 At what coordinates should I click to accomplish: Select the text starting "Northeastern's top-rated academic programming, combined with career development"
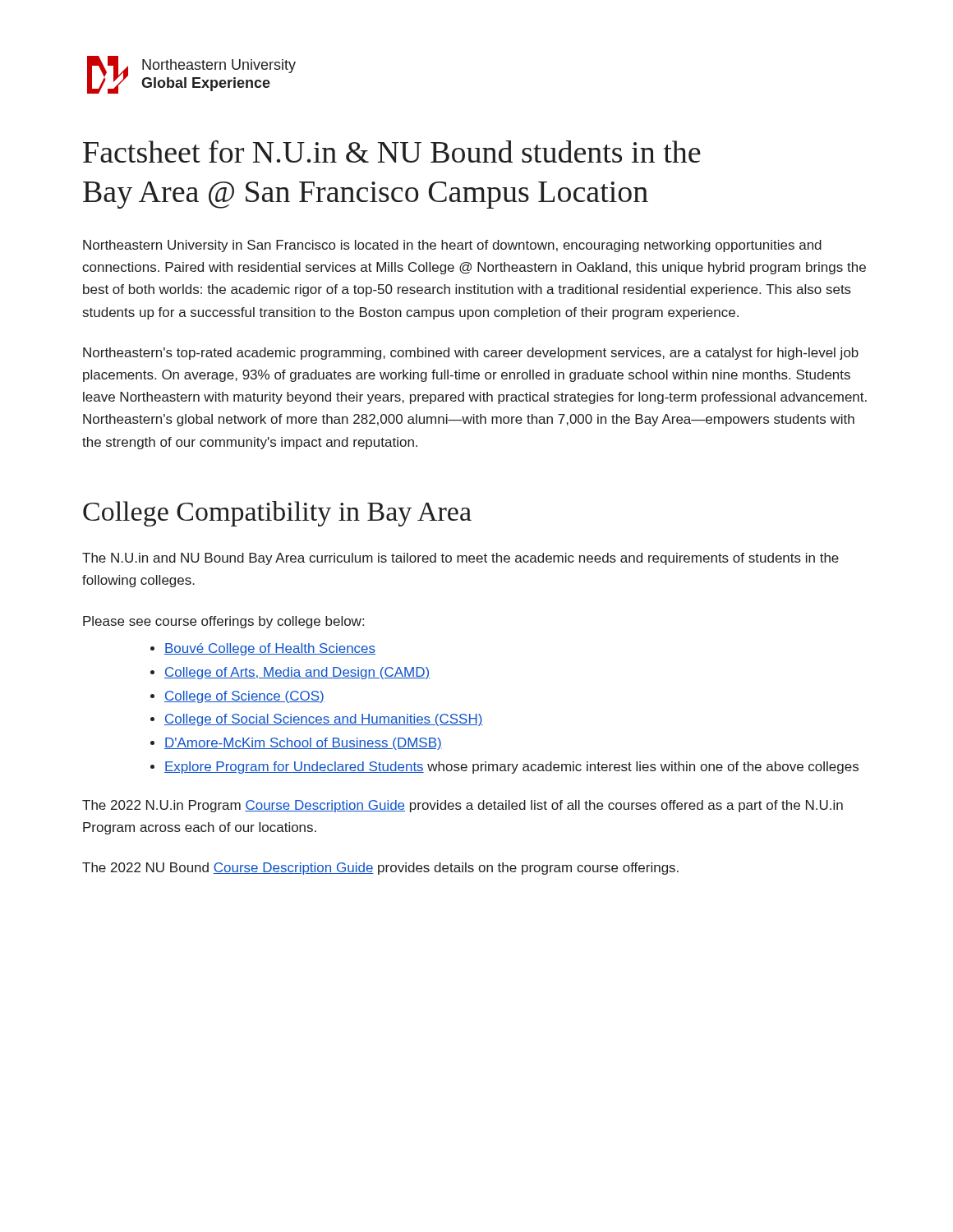click(476, 397)
